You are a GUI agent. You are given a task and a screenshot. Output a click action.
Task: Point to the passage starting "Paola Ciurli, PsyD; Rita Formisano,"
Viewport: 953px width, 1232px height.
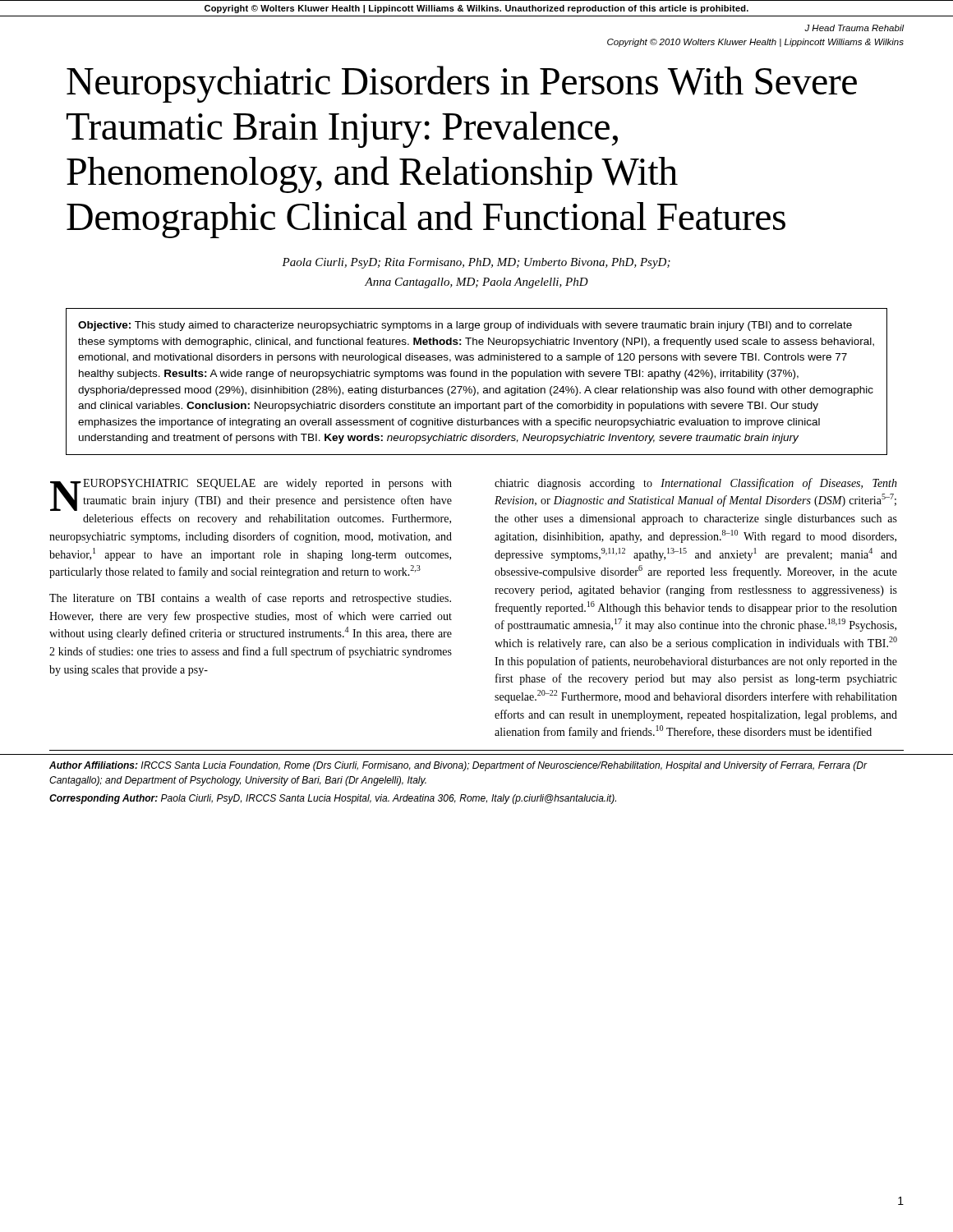click(x=476, y=272)
